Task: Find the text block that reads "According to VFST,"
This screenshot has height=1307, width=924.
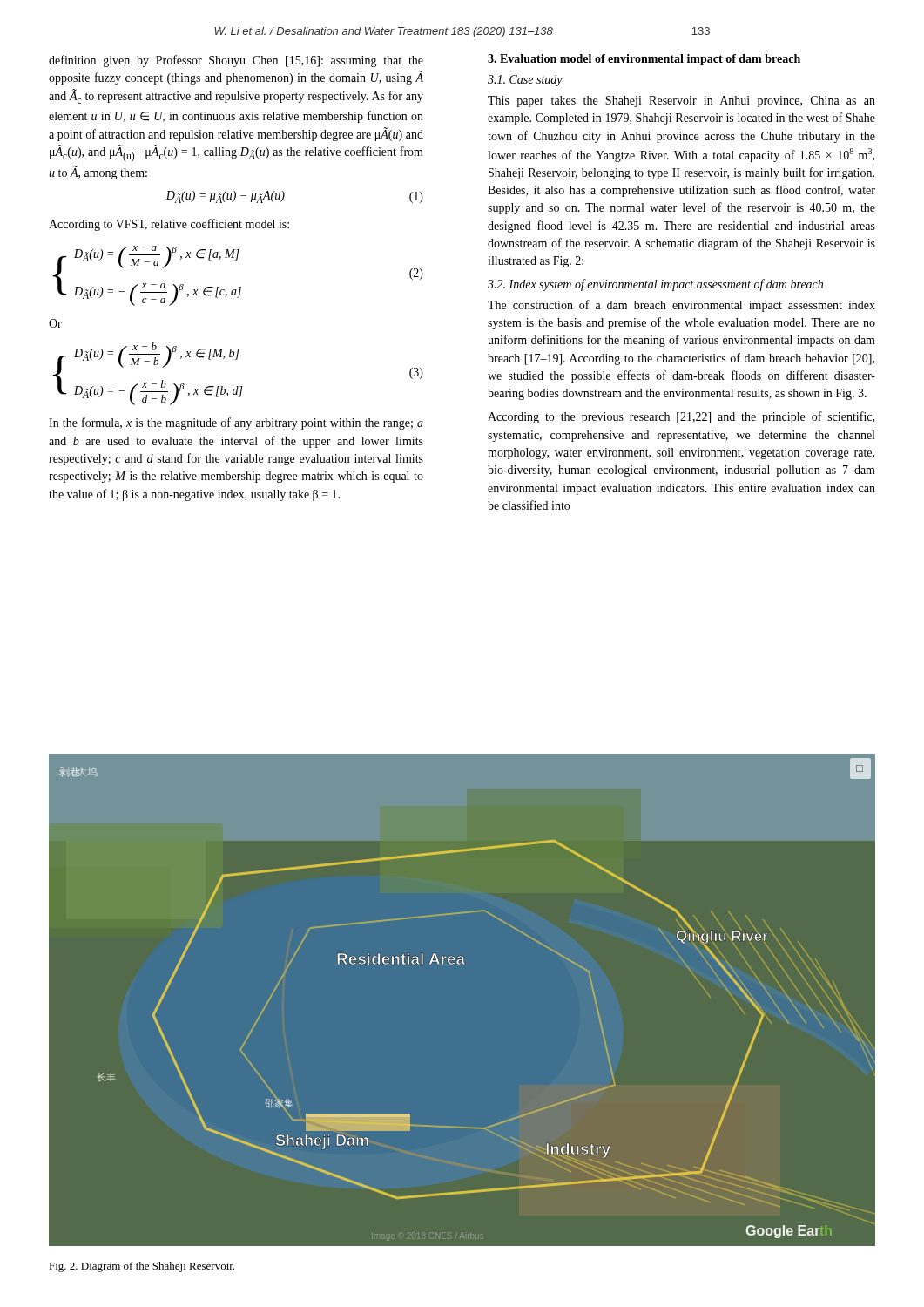Action: tap(236, 225)
